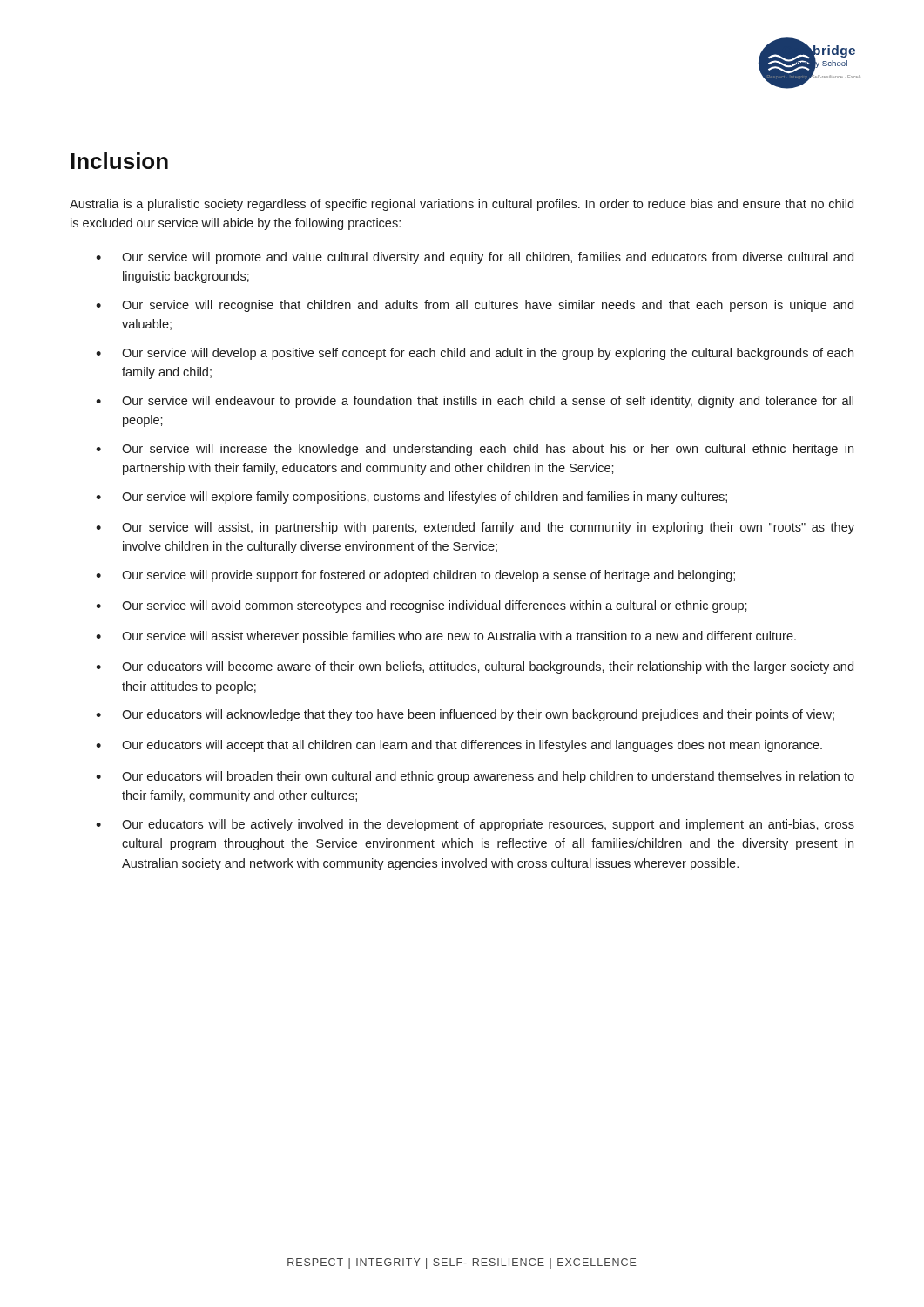Find the logo
This screenshot has width=924, height=1307.
793,75
